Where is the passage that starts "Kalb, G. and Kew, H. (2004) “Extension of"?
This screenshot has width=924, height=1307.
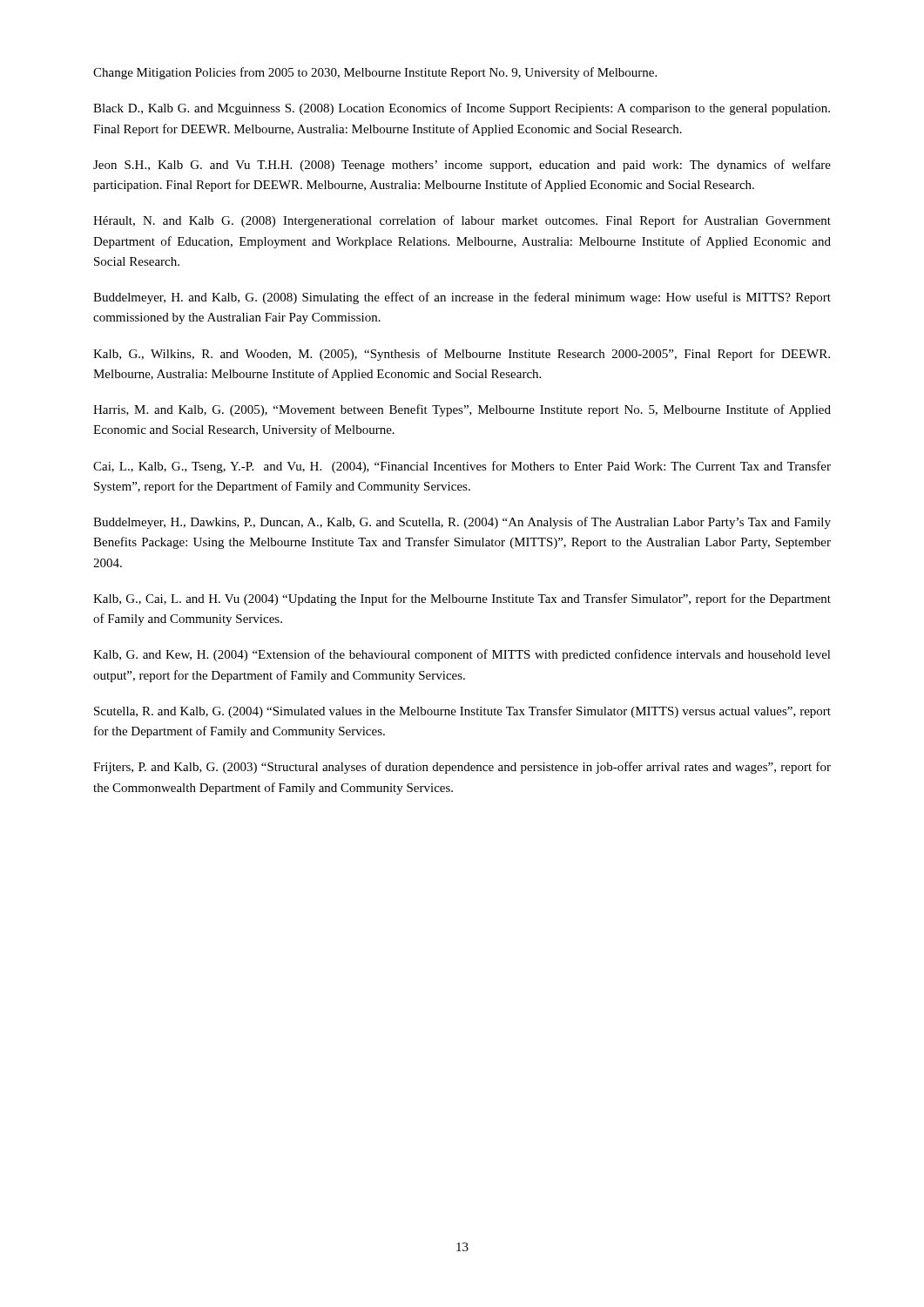pos(462,665)
